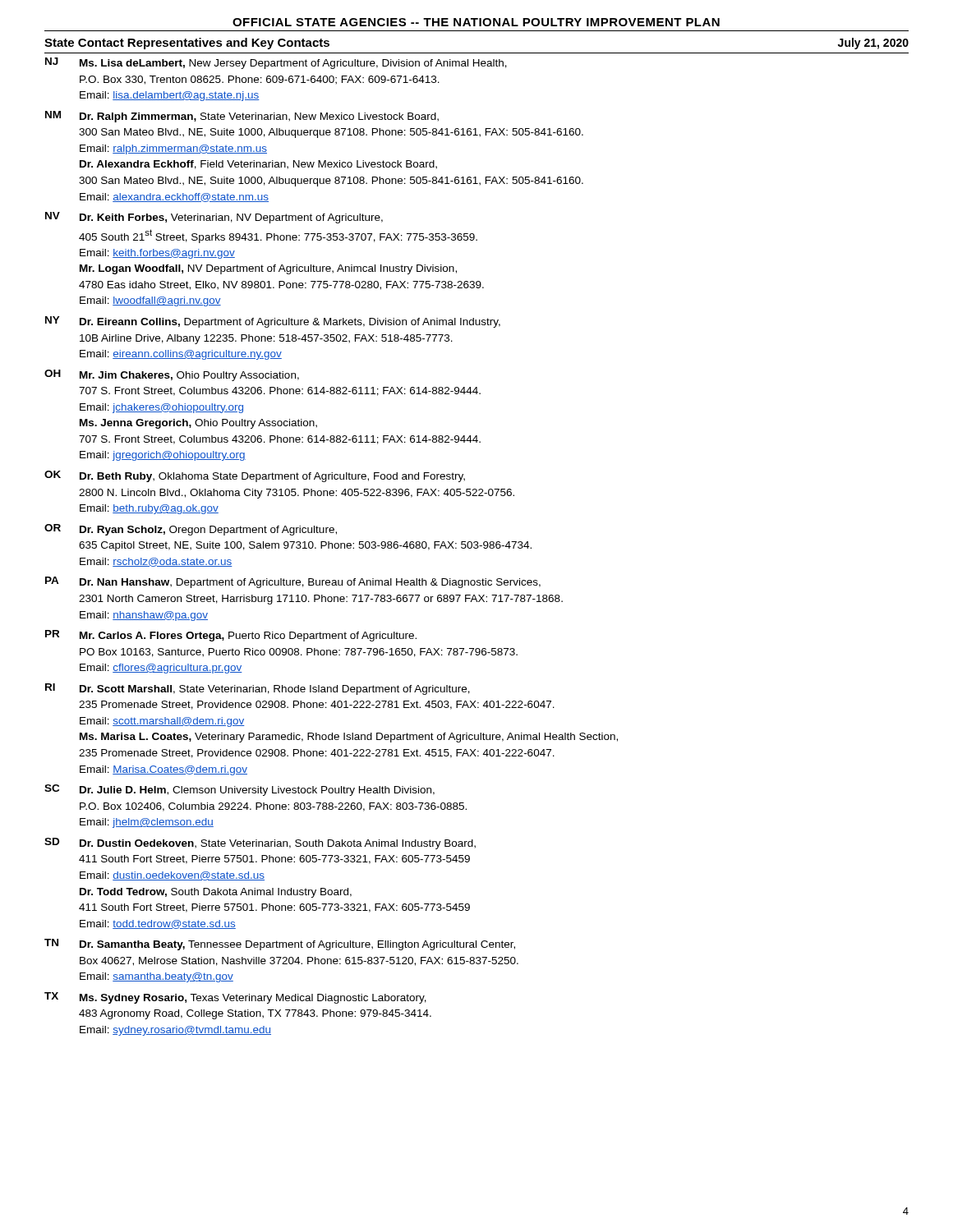This screenshot has width=953, height=1232.
Task: Locate the passage starting "OR Dr. Ryan Scholz,"
Action: pos(476,545)
